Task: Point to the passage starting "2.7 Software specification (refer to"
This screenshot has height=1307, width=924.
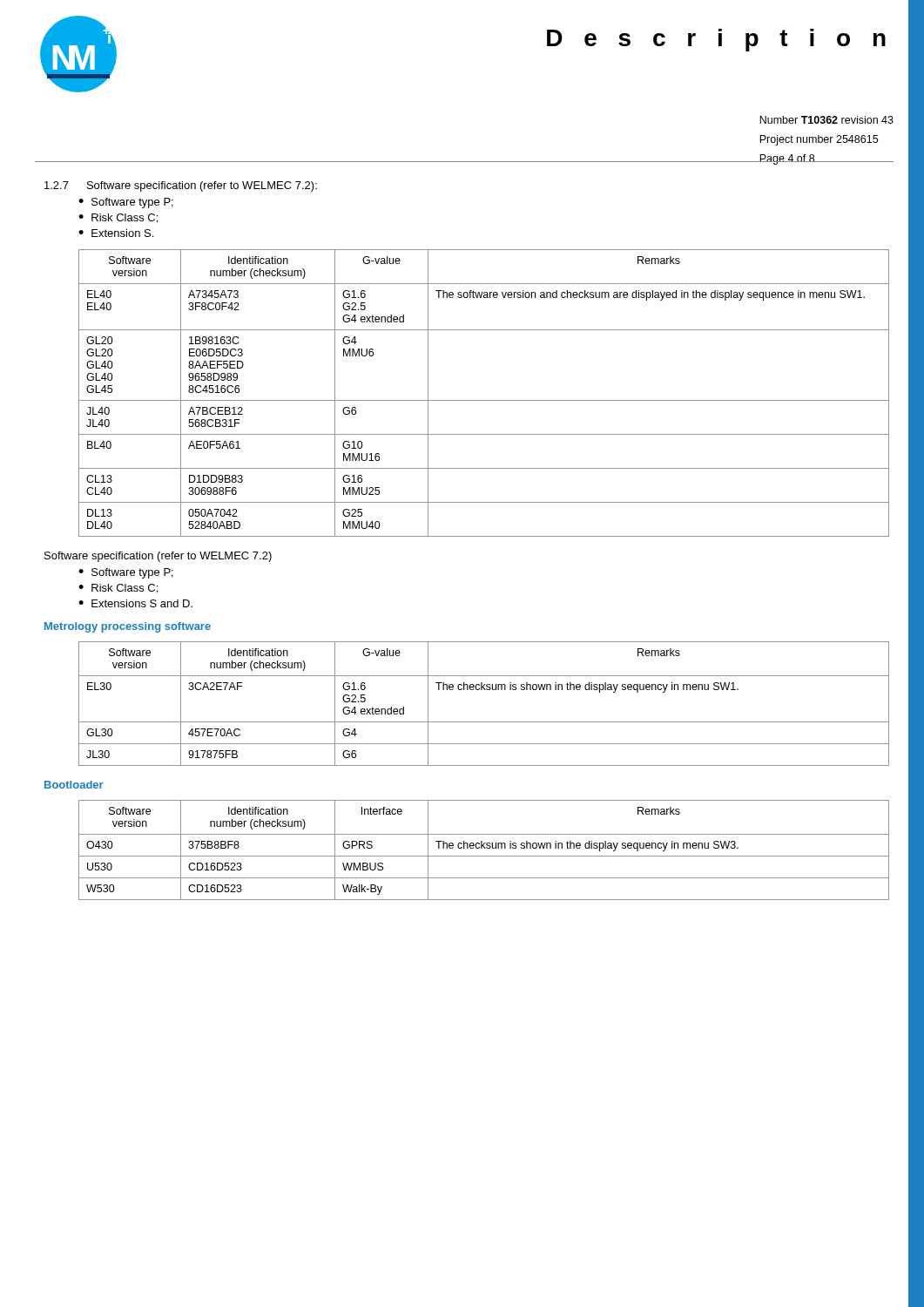Action: coord(181,185)
